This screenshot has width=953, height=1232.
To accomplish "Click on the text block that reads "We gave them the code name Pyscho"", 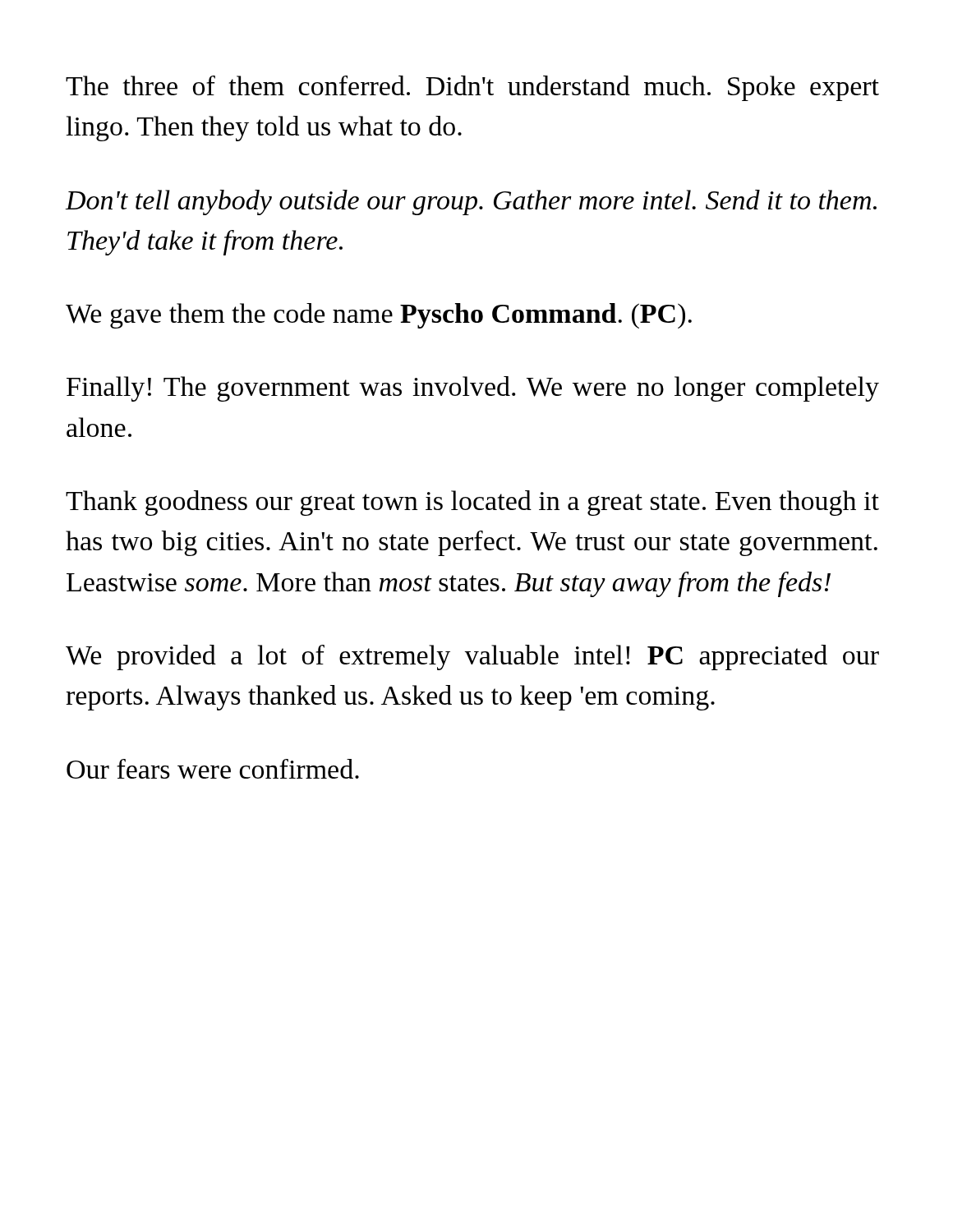I will click(x=380, y=313).
